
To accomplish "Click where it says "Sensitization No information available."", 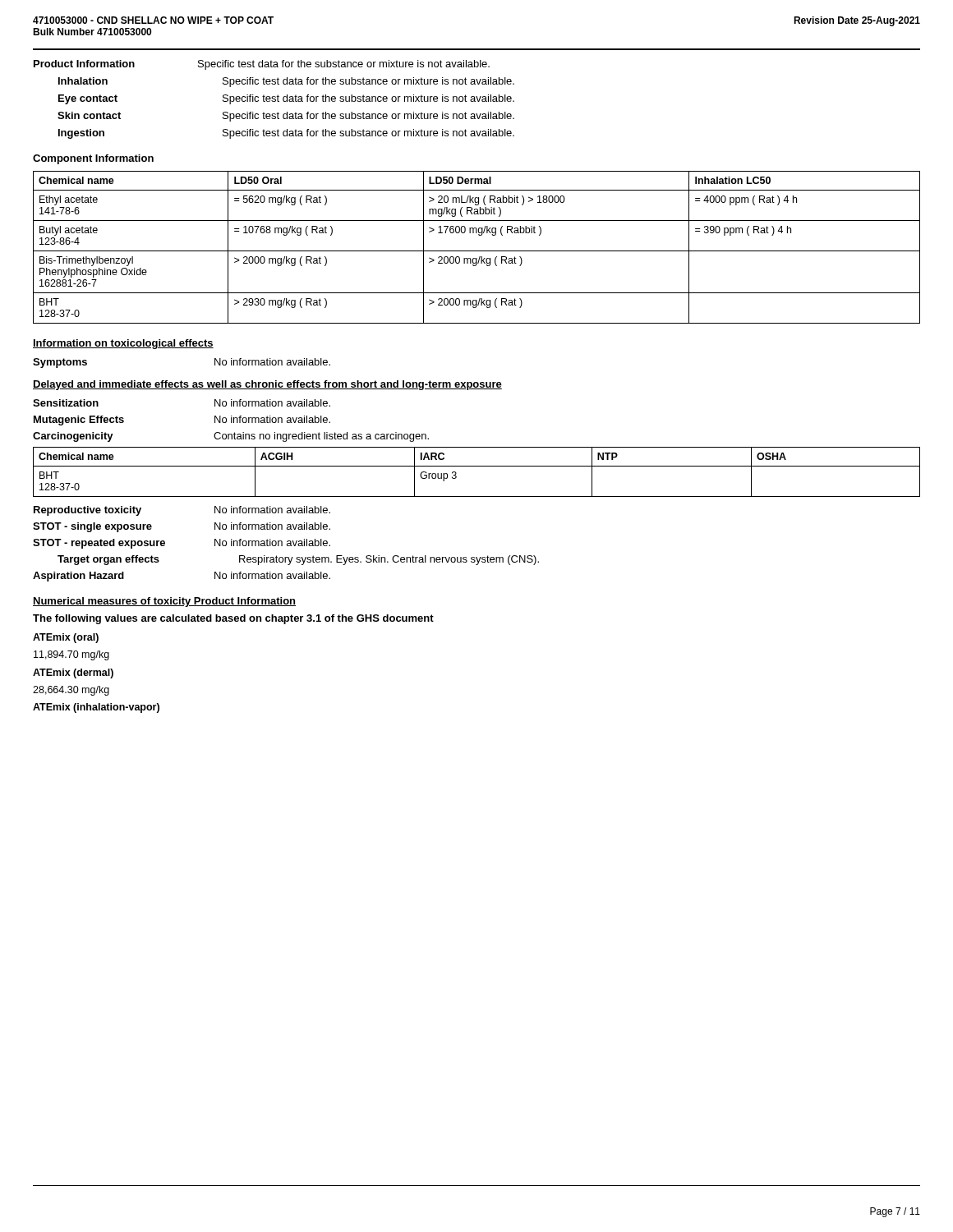I will point(66,403).
